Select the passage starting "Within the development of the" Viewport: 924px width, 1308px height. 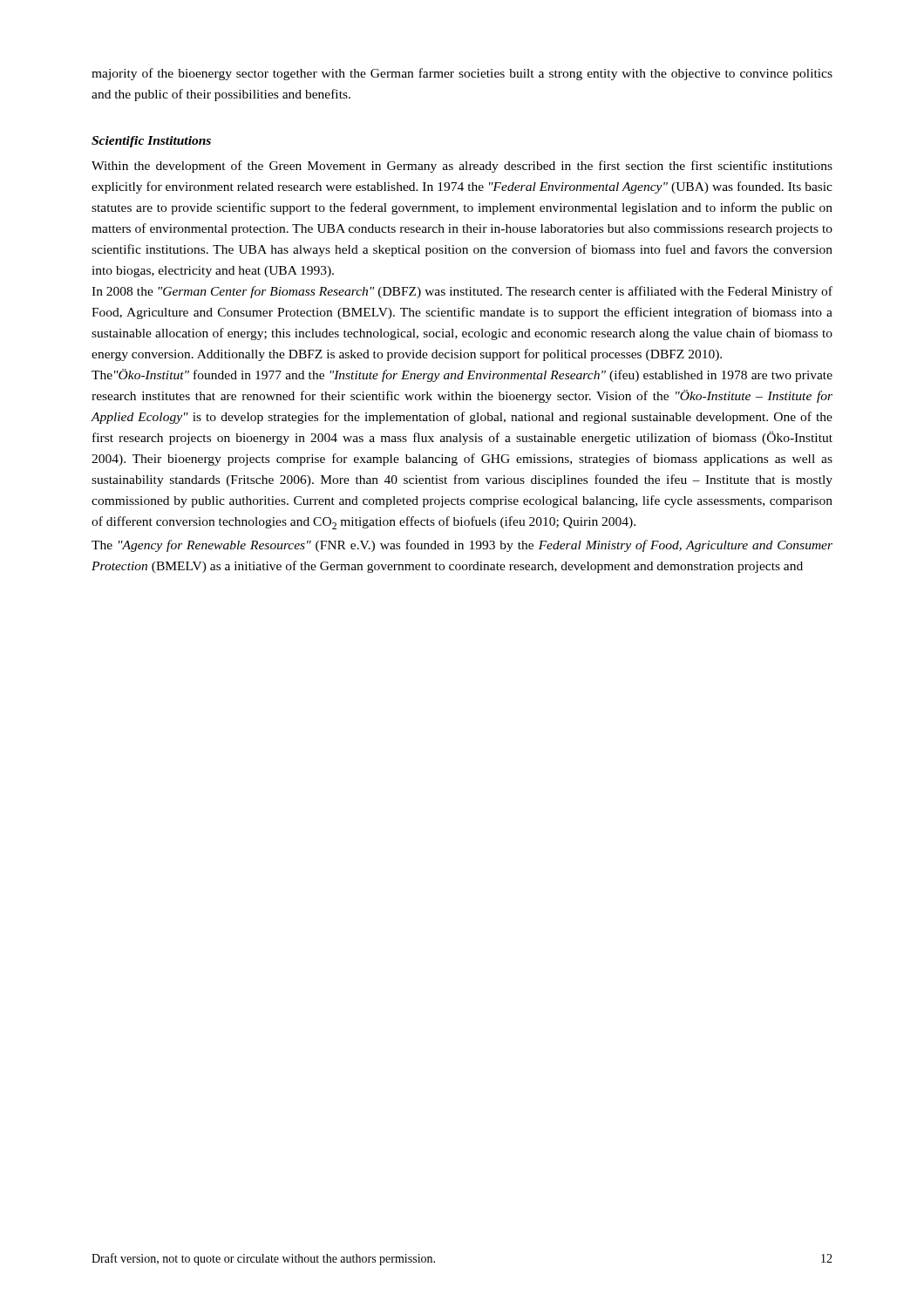(462, 218)
